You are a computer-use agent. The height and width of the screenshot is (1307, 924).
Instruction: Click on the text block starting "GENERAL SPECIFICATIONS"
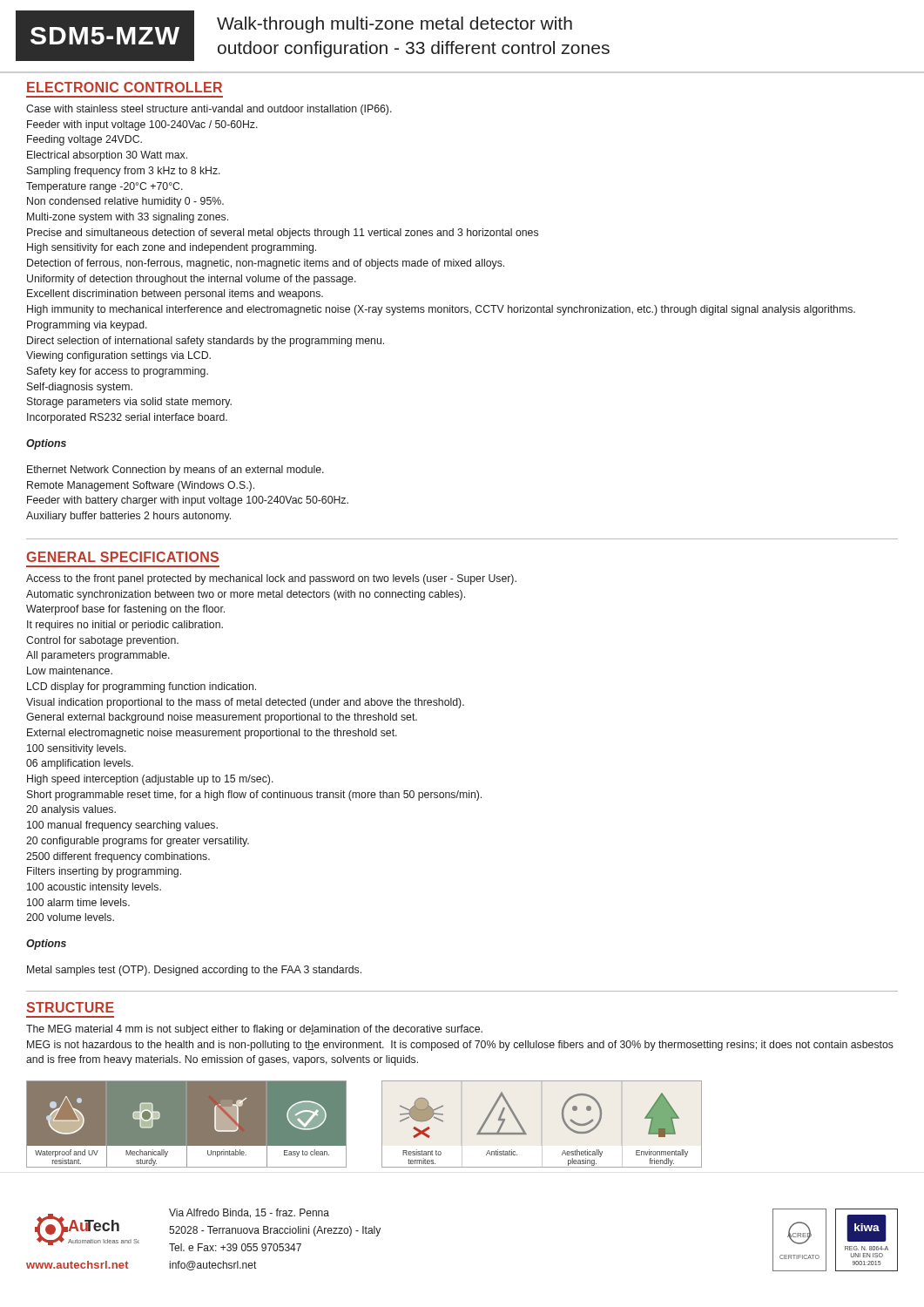tap(123, 558)
